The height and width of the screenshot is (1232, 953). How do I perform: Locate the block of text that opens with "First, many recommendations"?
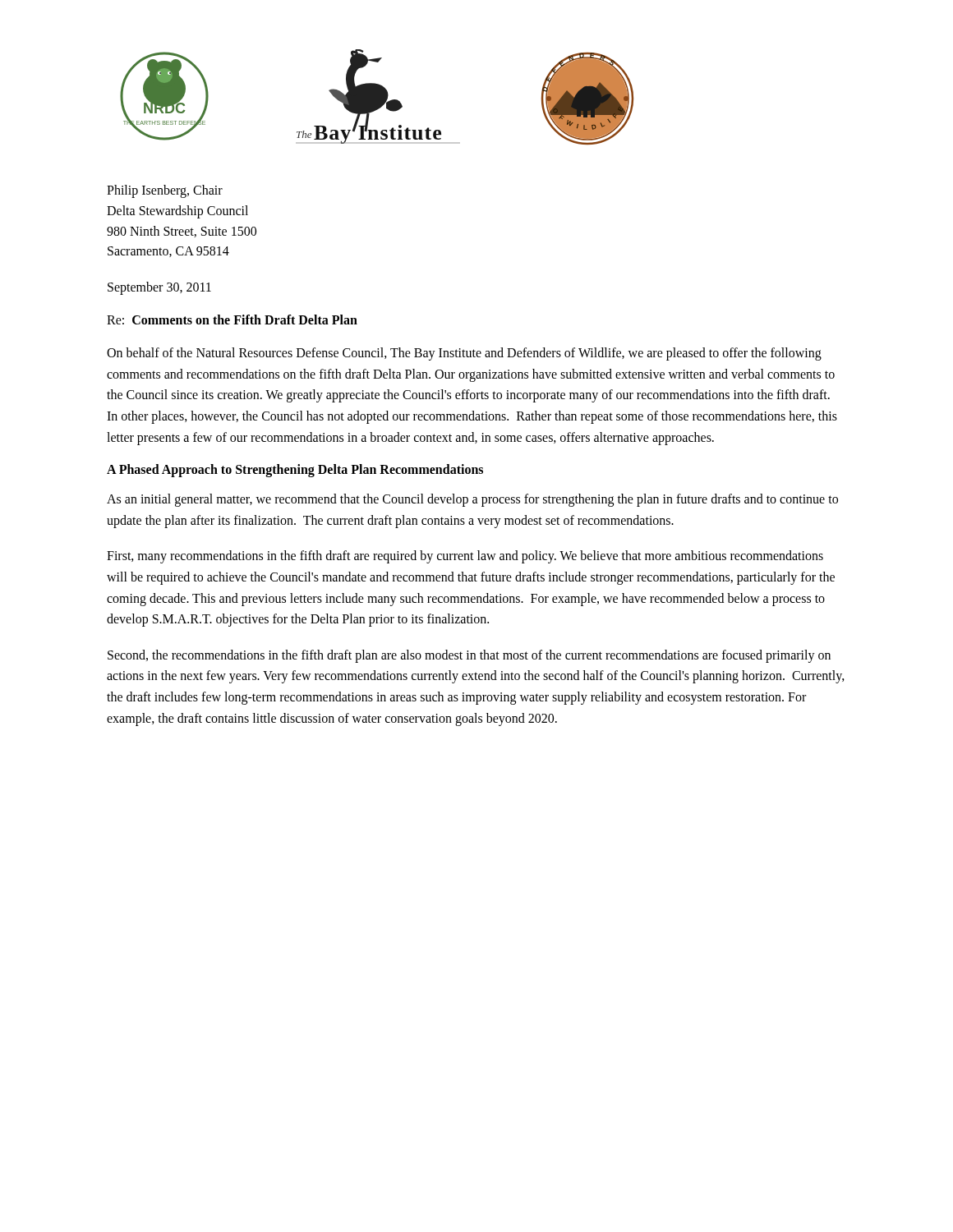tap(471, 587)
